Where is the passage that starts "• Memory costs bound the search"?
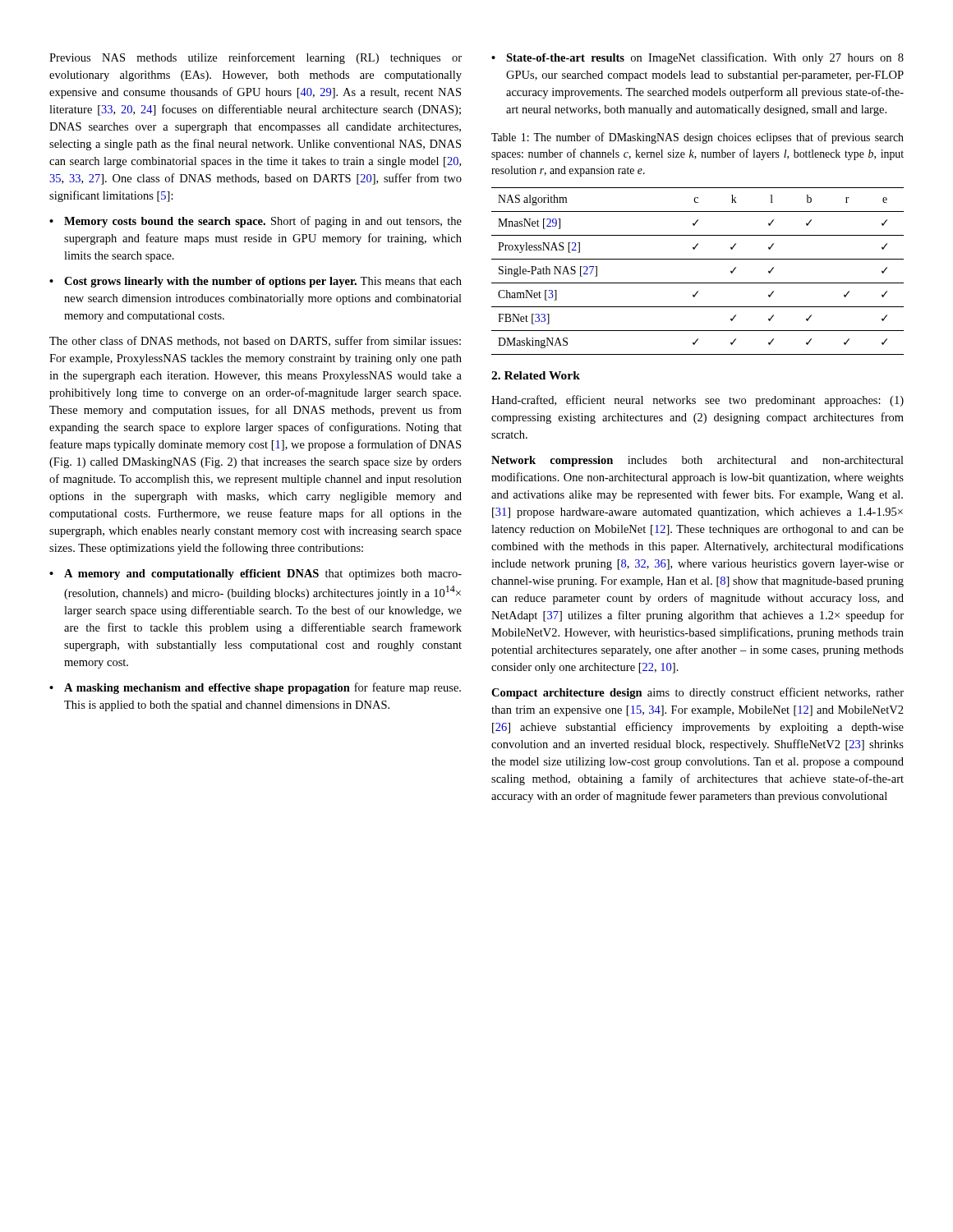Viewport: 953px width, 1232px height. 255,239
